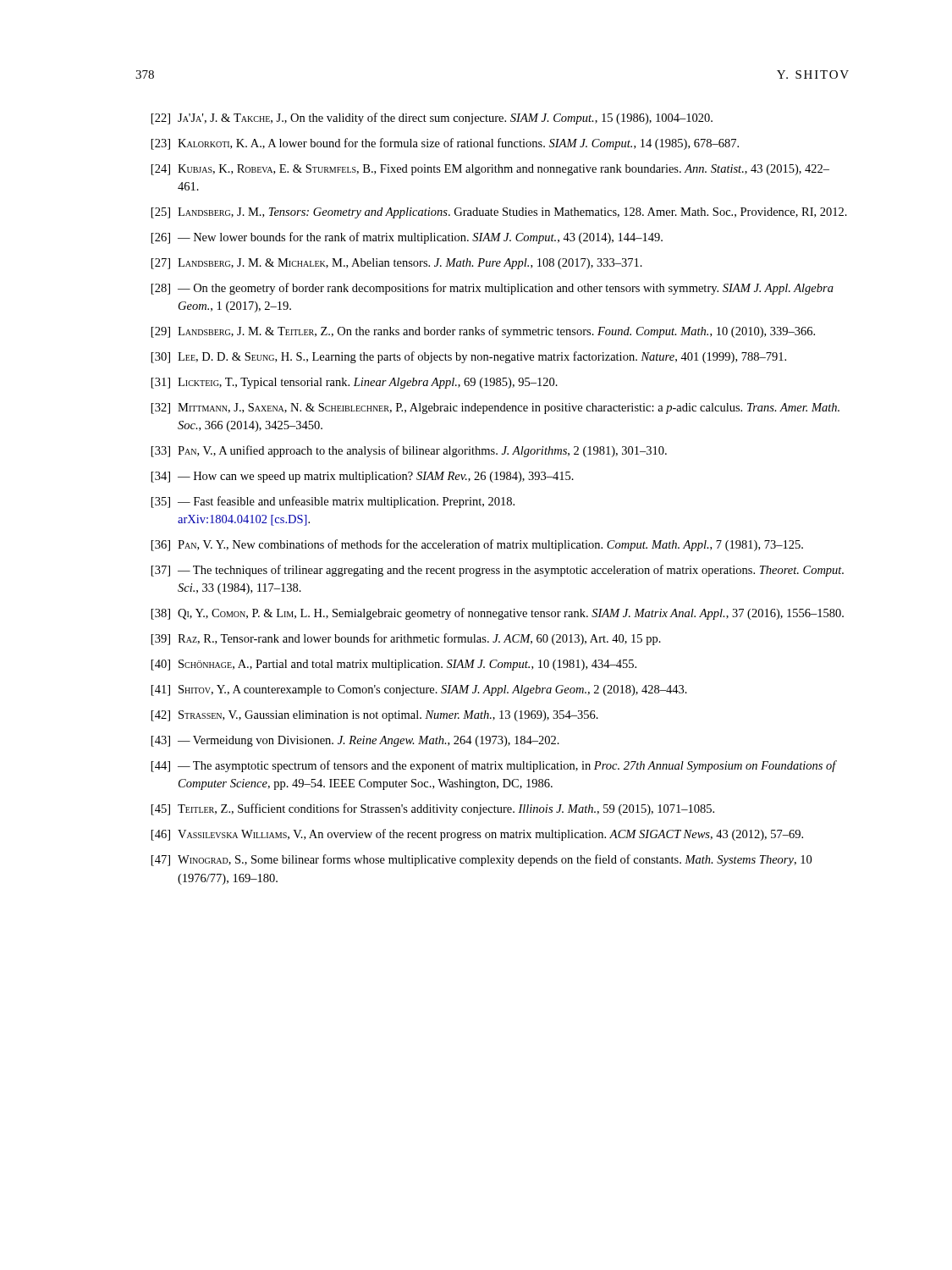Click the passage that begins "[25] Landsberg, J. M., Tensors: Geometry and"
Screen dimensions: 1270x952
(x=493, y=212)
